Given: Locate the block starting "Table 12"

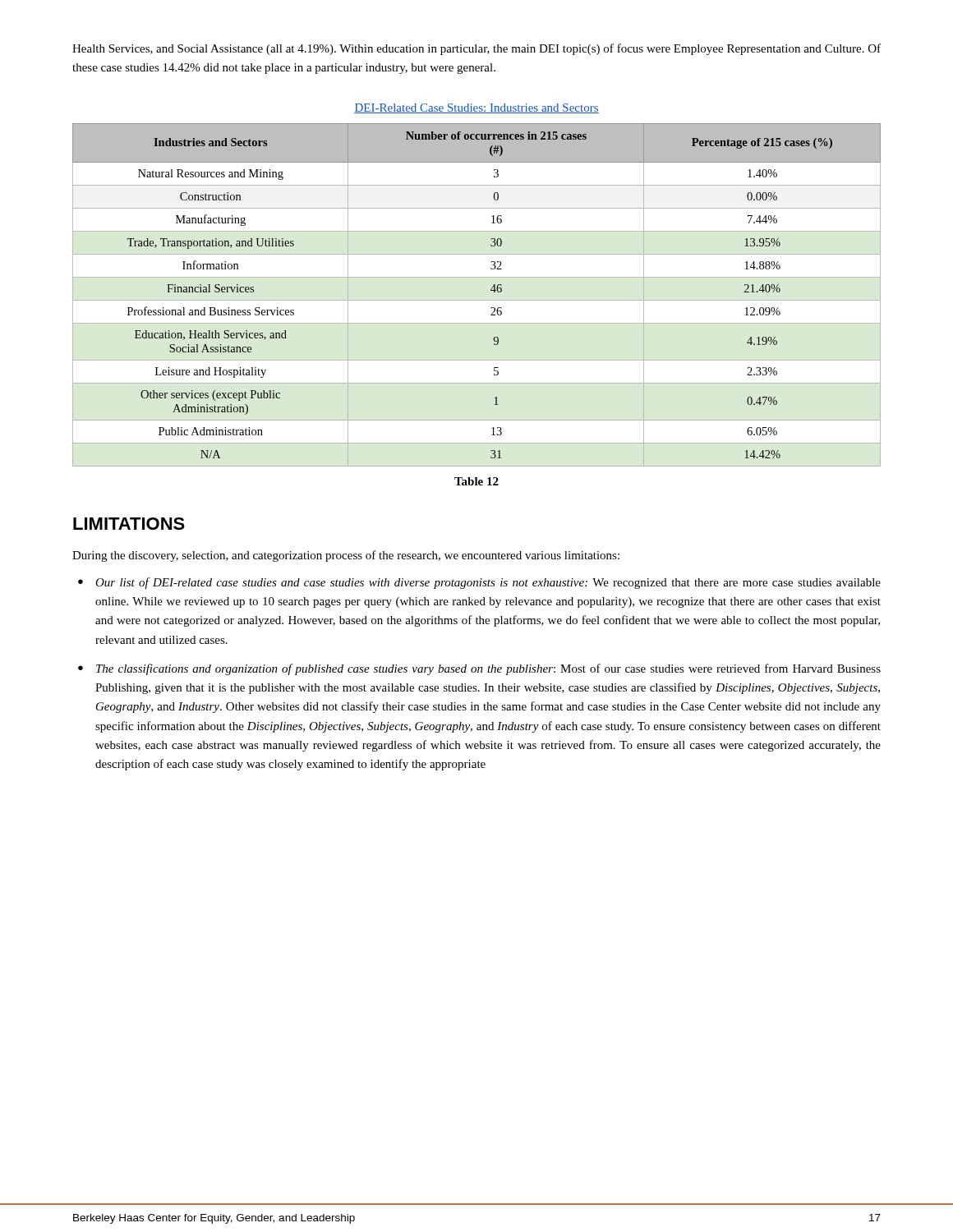Looking at the screenshot, I should coord(476,481).
